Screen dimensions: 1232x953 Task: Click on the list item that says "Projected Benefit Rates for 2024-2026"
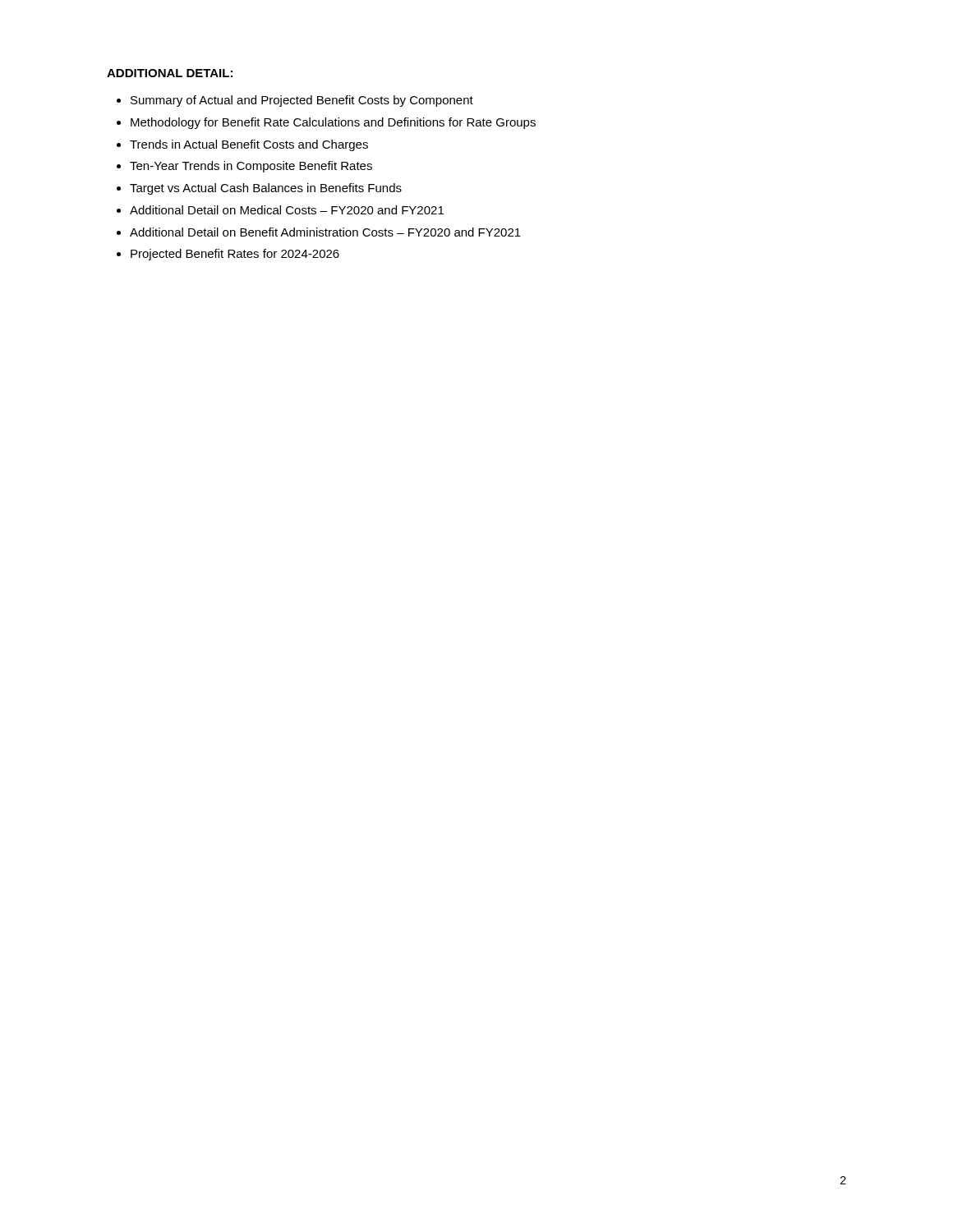pyautogui.click(x=235, y=254)
